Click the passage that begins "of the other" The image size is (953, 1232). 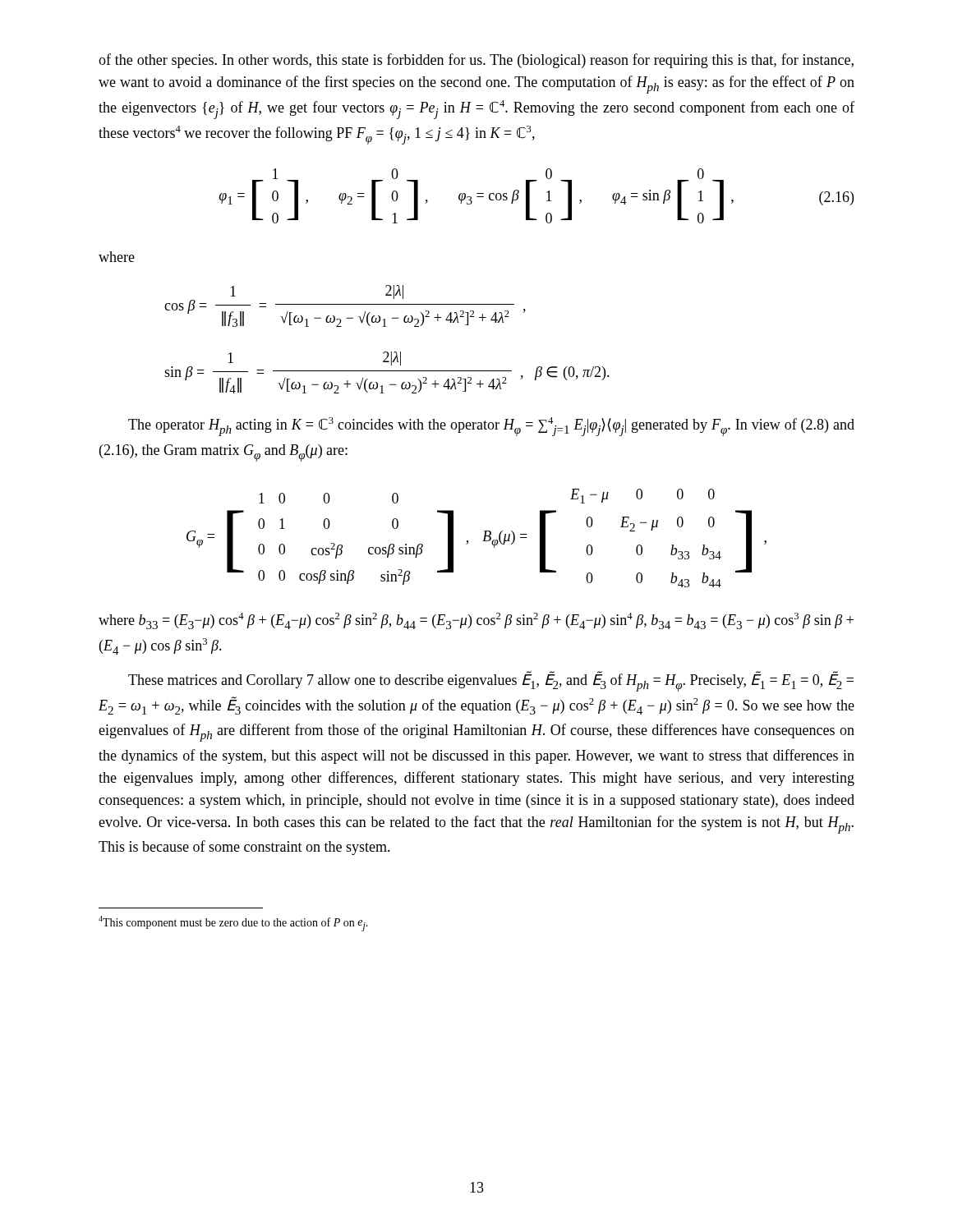pyautogui.click(x=476, y=98)
